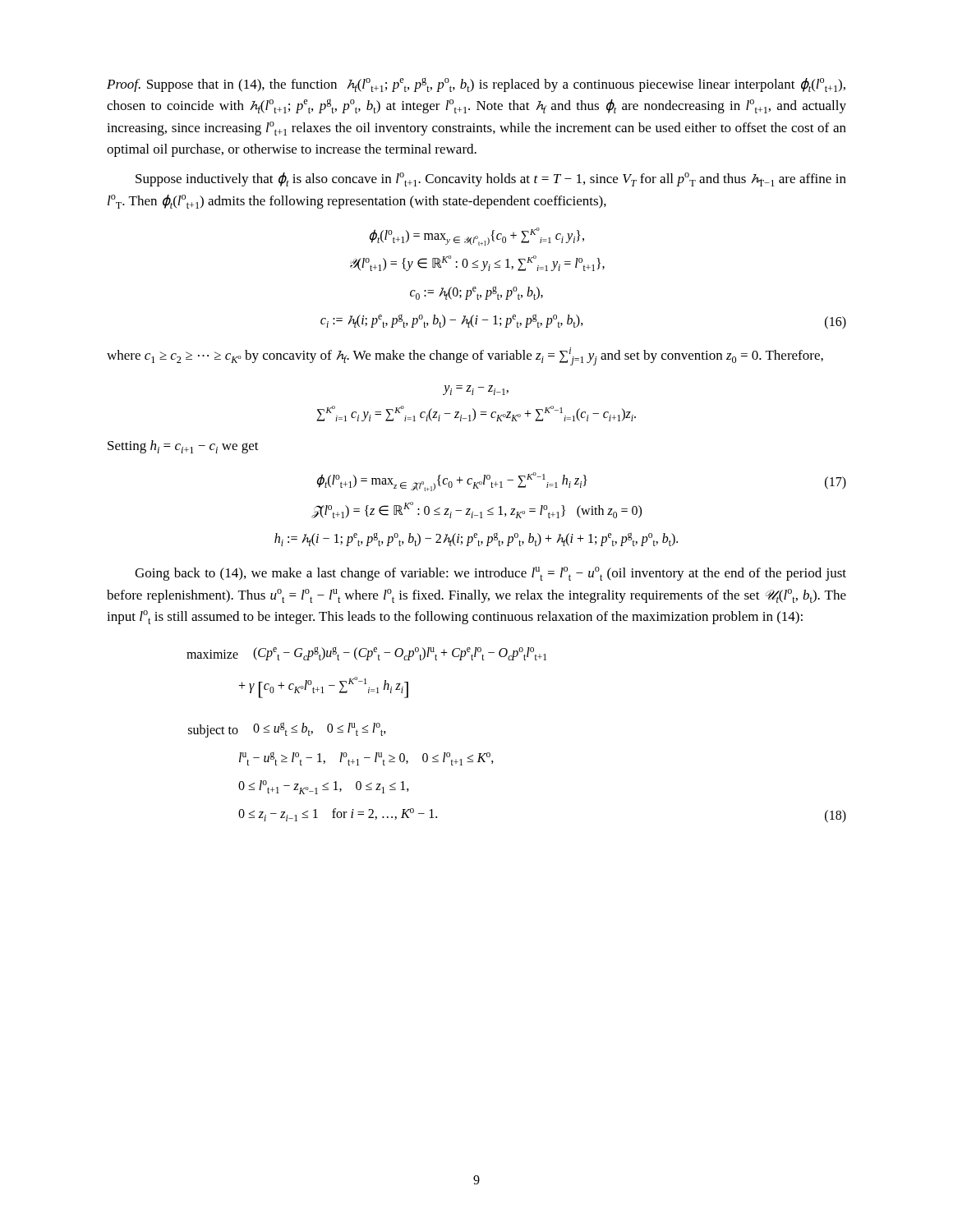Find the block starting "Going back to (14),"

point(476,595)
